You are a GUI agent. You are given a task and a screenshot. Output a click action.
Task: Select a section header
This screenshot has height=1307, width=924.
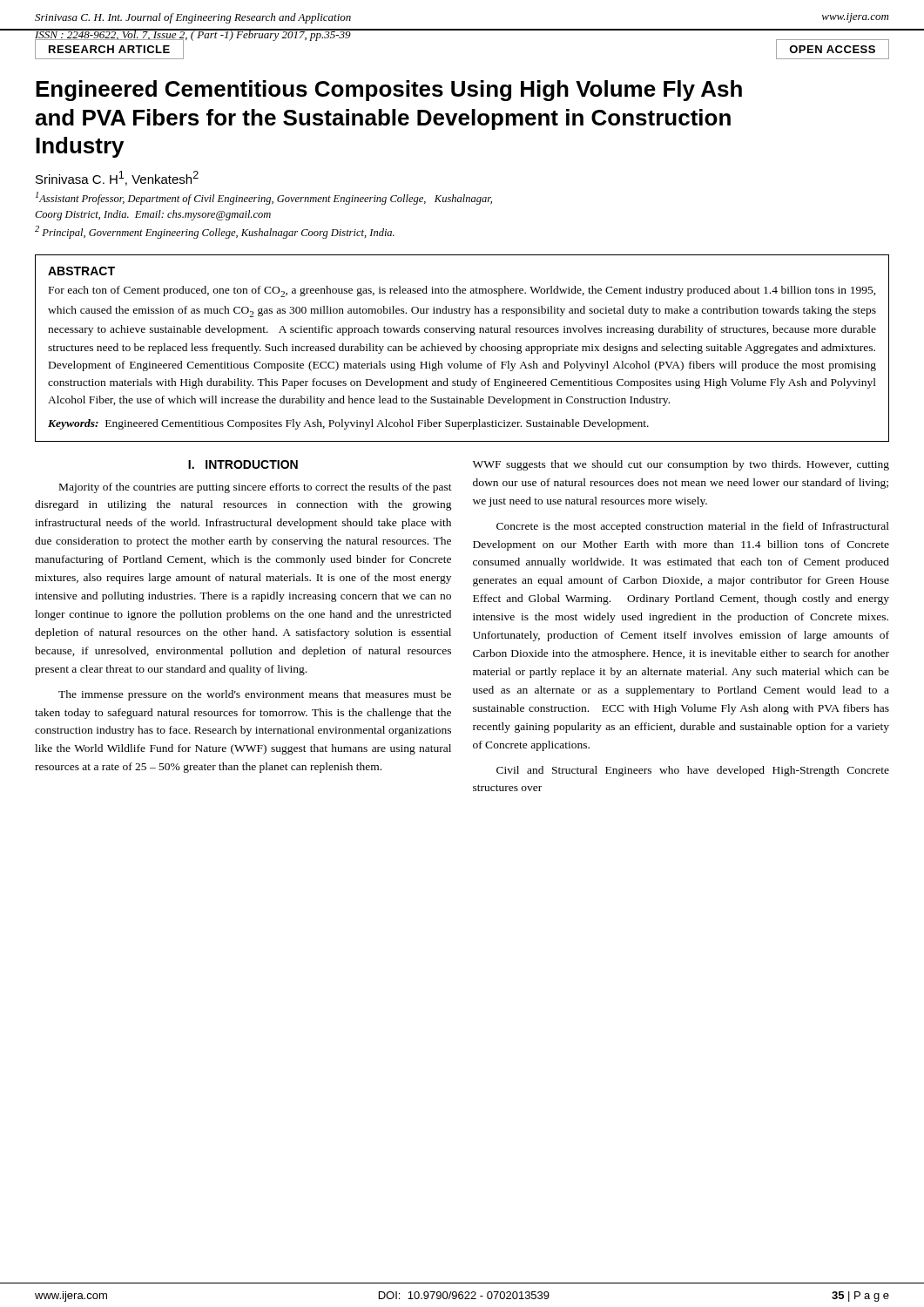tap(243, 464)
